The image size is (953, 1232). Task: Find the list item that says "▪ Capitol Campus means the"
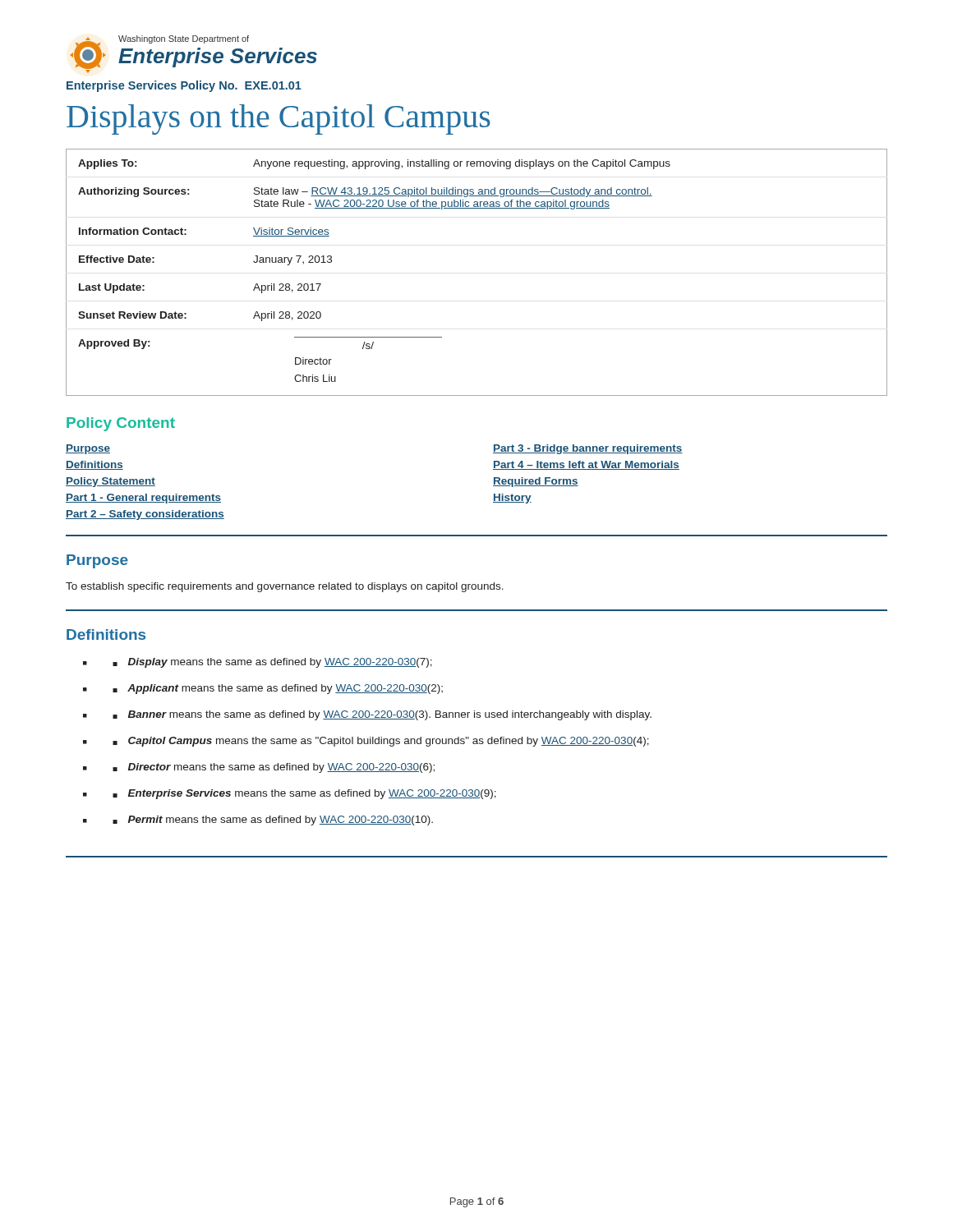(x=381, y=743)
